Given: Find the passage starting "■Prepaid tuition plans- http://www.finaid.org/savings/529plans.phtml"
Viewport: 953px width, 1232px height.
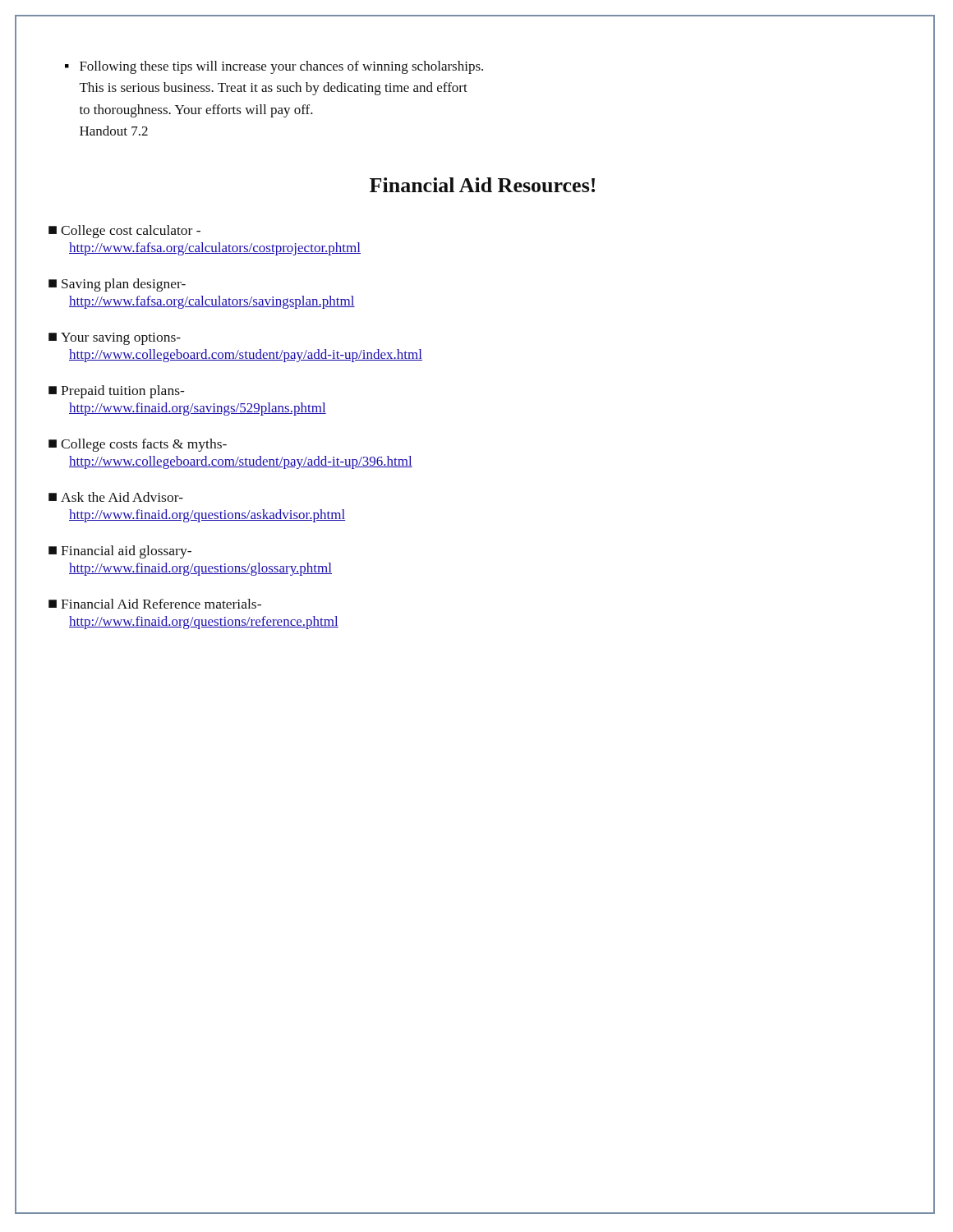Looking at the screenshot, I should [116, 392].
